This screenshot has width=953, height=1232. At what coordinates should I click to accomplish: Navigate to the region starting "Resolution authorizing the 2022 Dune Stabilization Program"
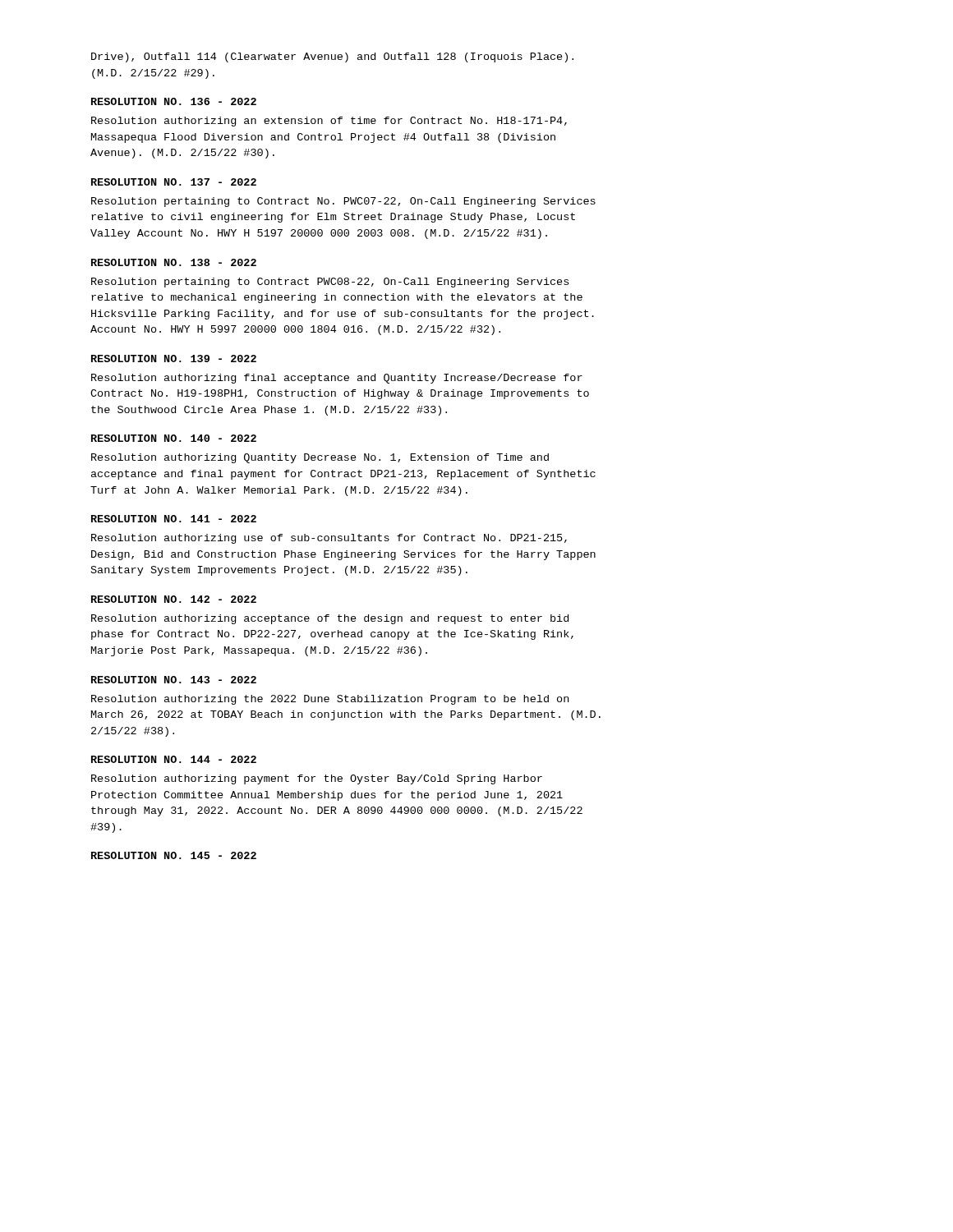coord(347,715)
